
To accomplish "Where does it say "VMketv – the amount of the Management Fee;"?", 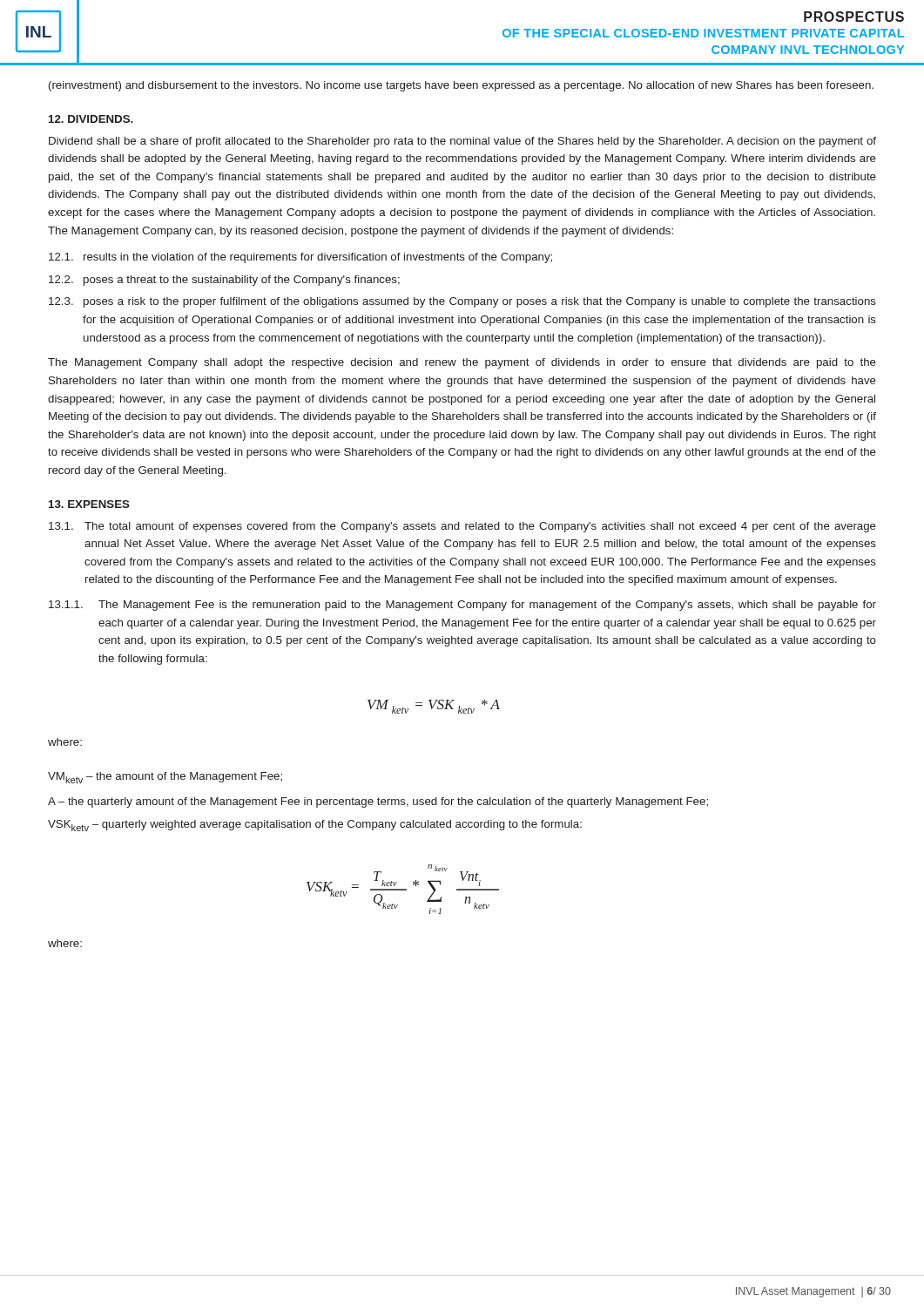I will coord(166,777).
